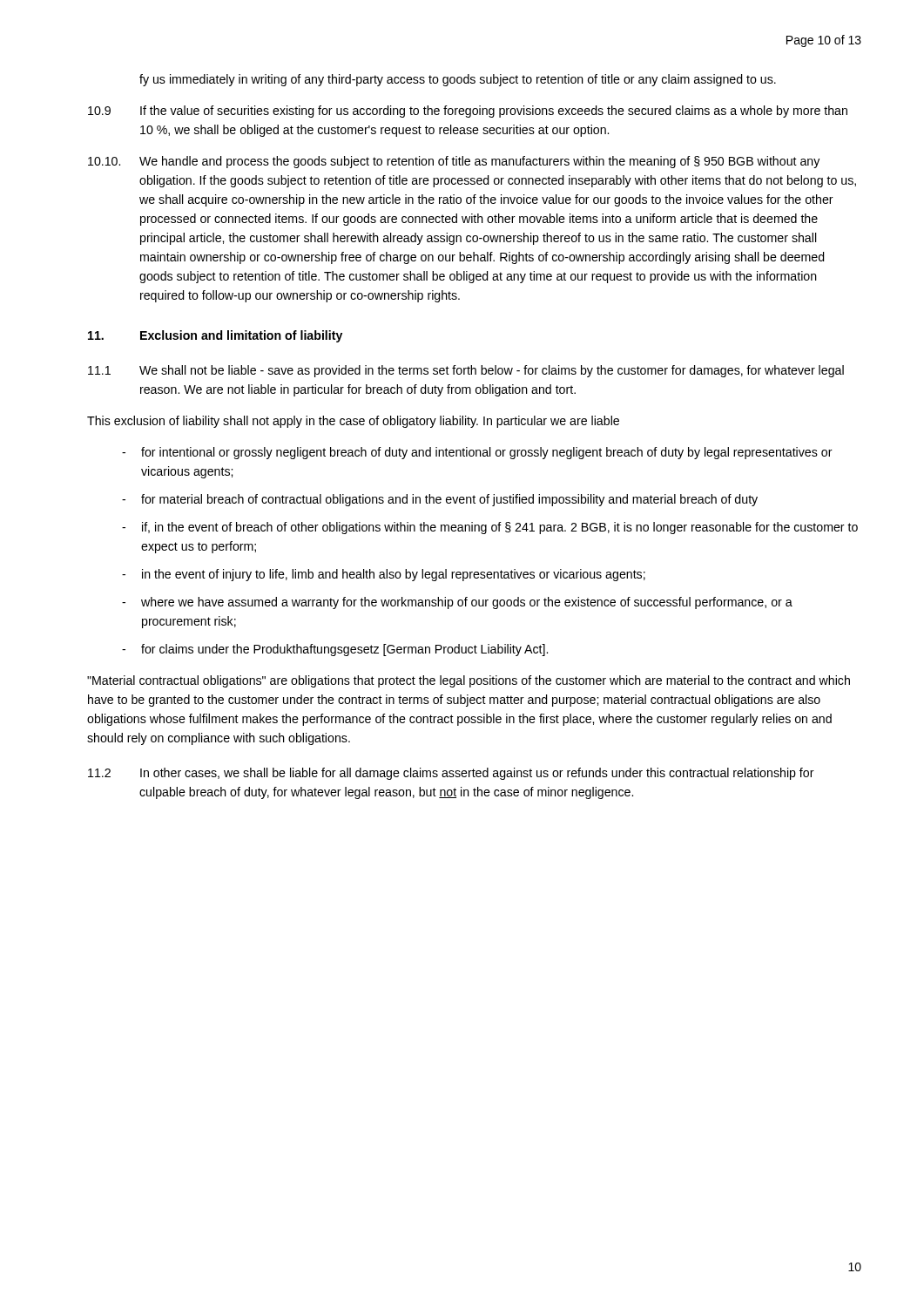Find the region starting "This exclusion of liability shall not apply"
The height and width of the screenshot is (1307, 924).
point(353,421)
